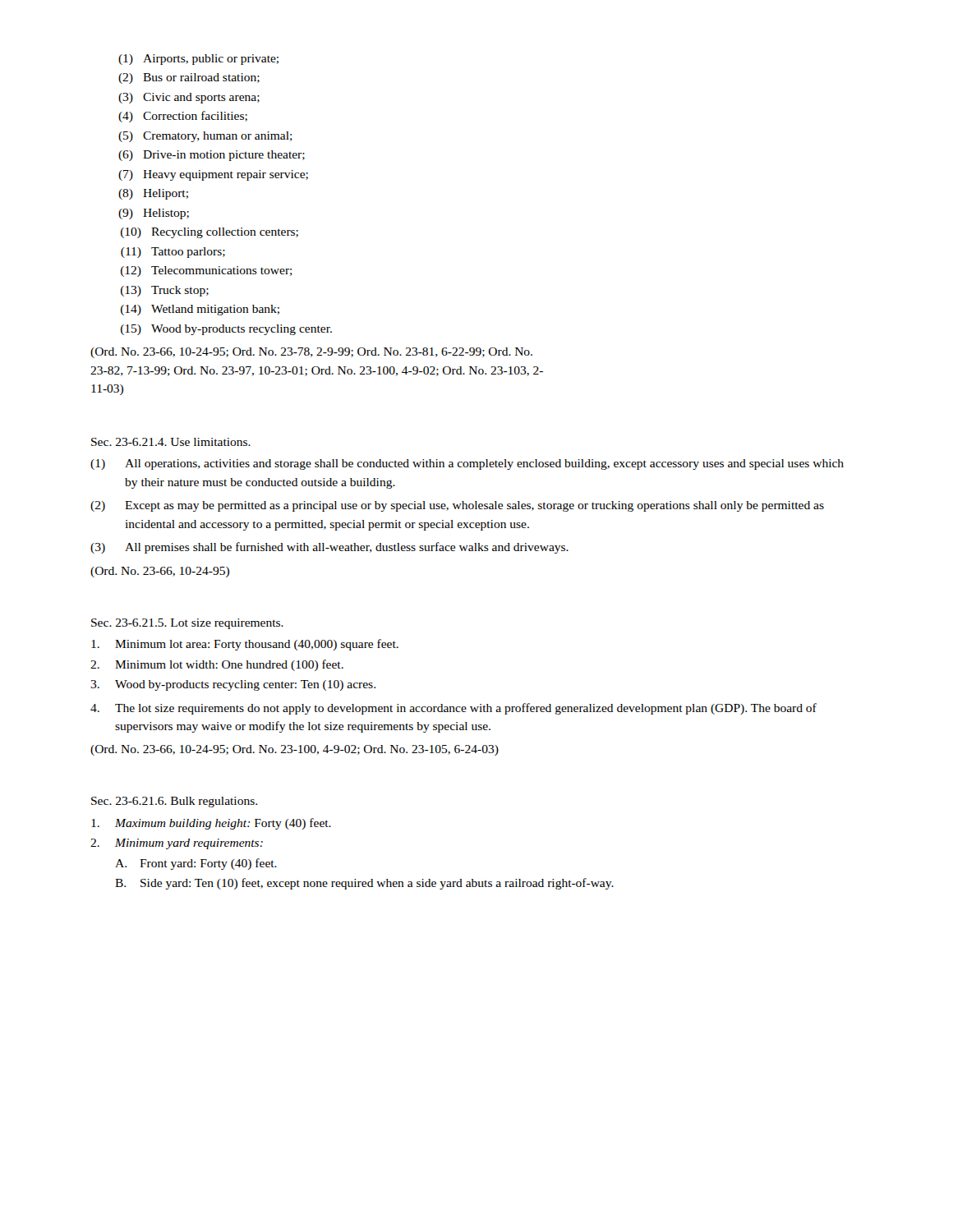
Task: Select the block starting "(Ord. No. 23-66, 10-24-95)"
Action: (160, 570)
